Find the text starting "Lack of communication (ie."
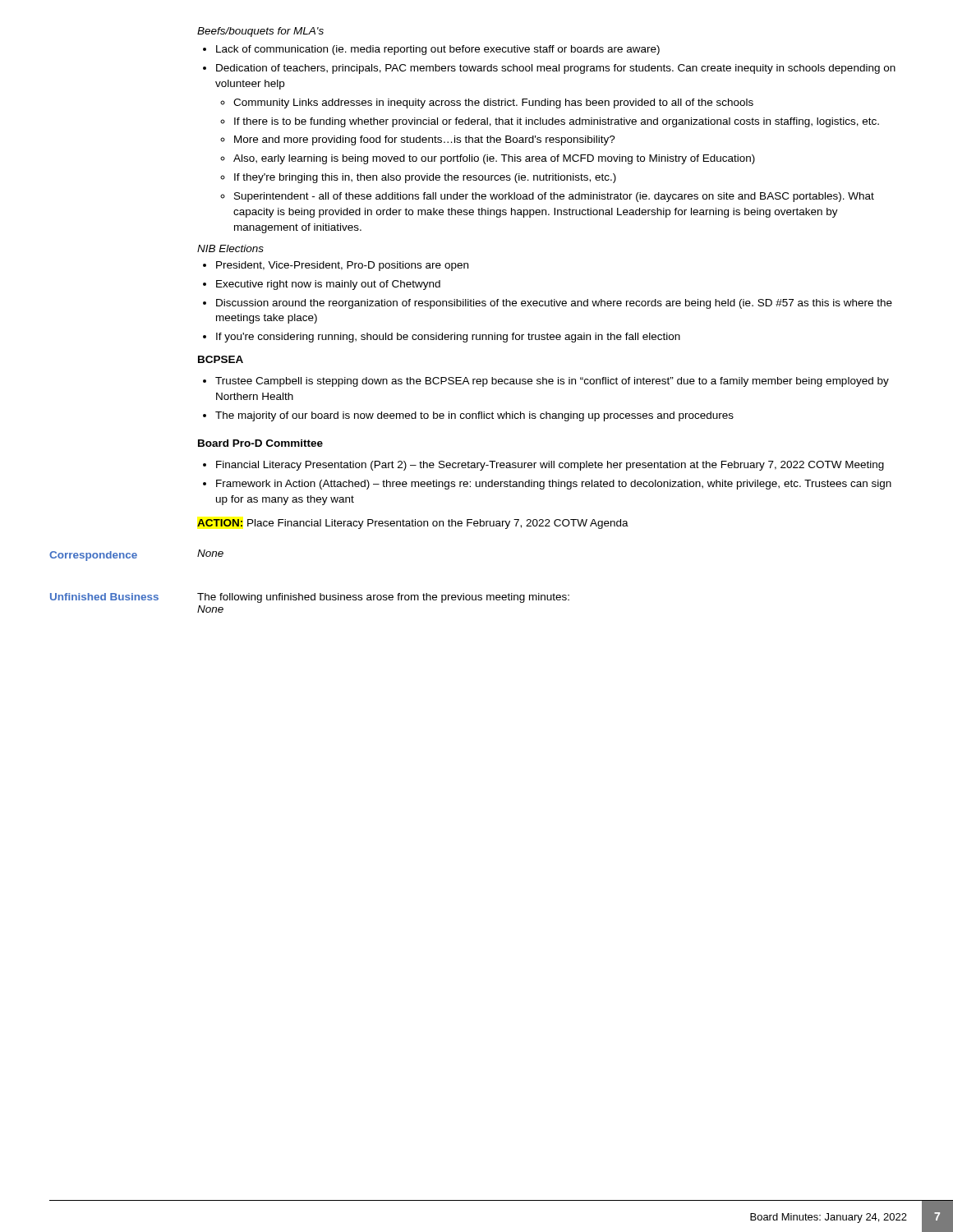953x1232 pixels. pos(438,49)
